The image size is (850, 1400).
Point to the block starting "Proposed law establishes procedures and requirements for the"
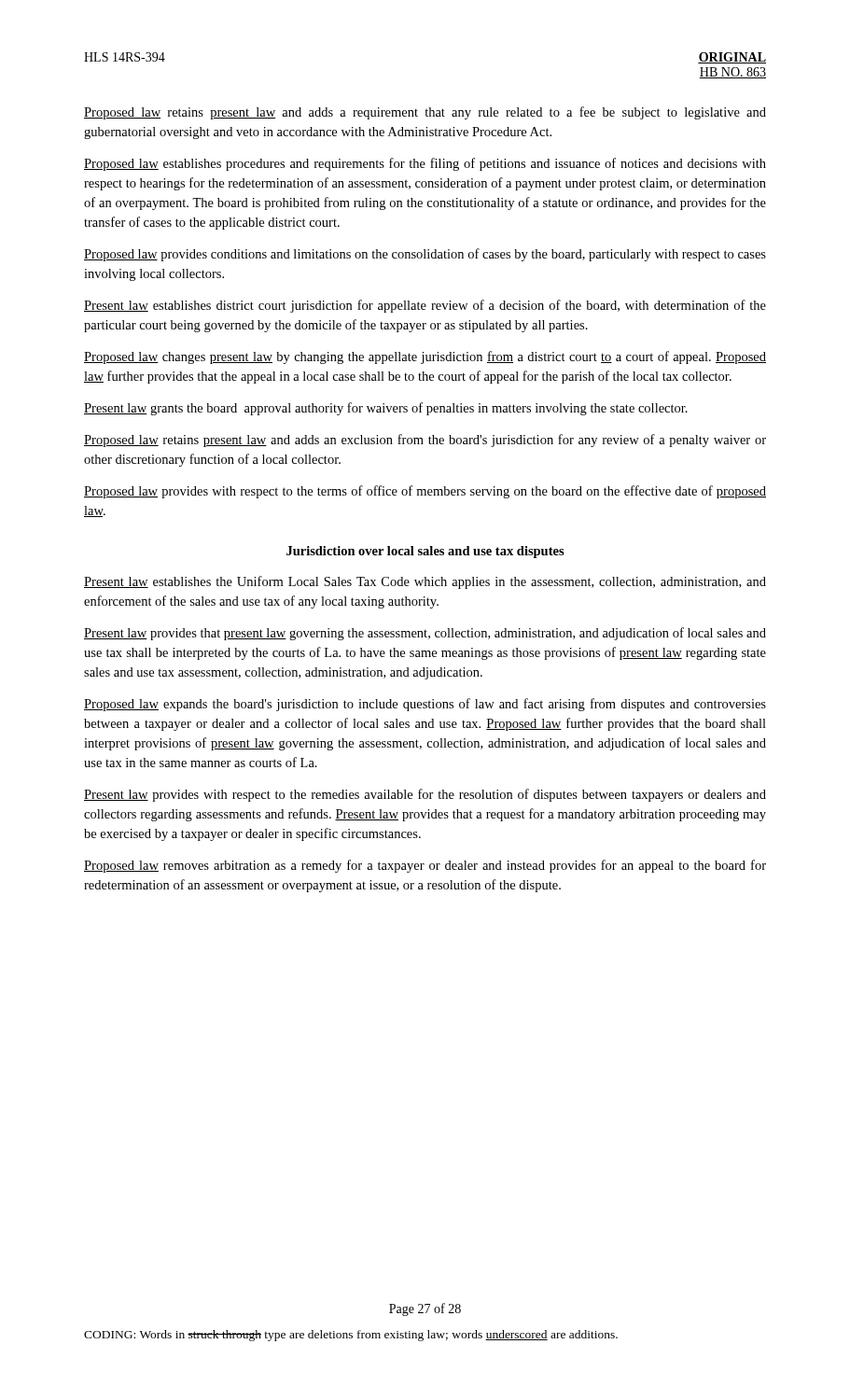click(x=425, y=193)
